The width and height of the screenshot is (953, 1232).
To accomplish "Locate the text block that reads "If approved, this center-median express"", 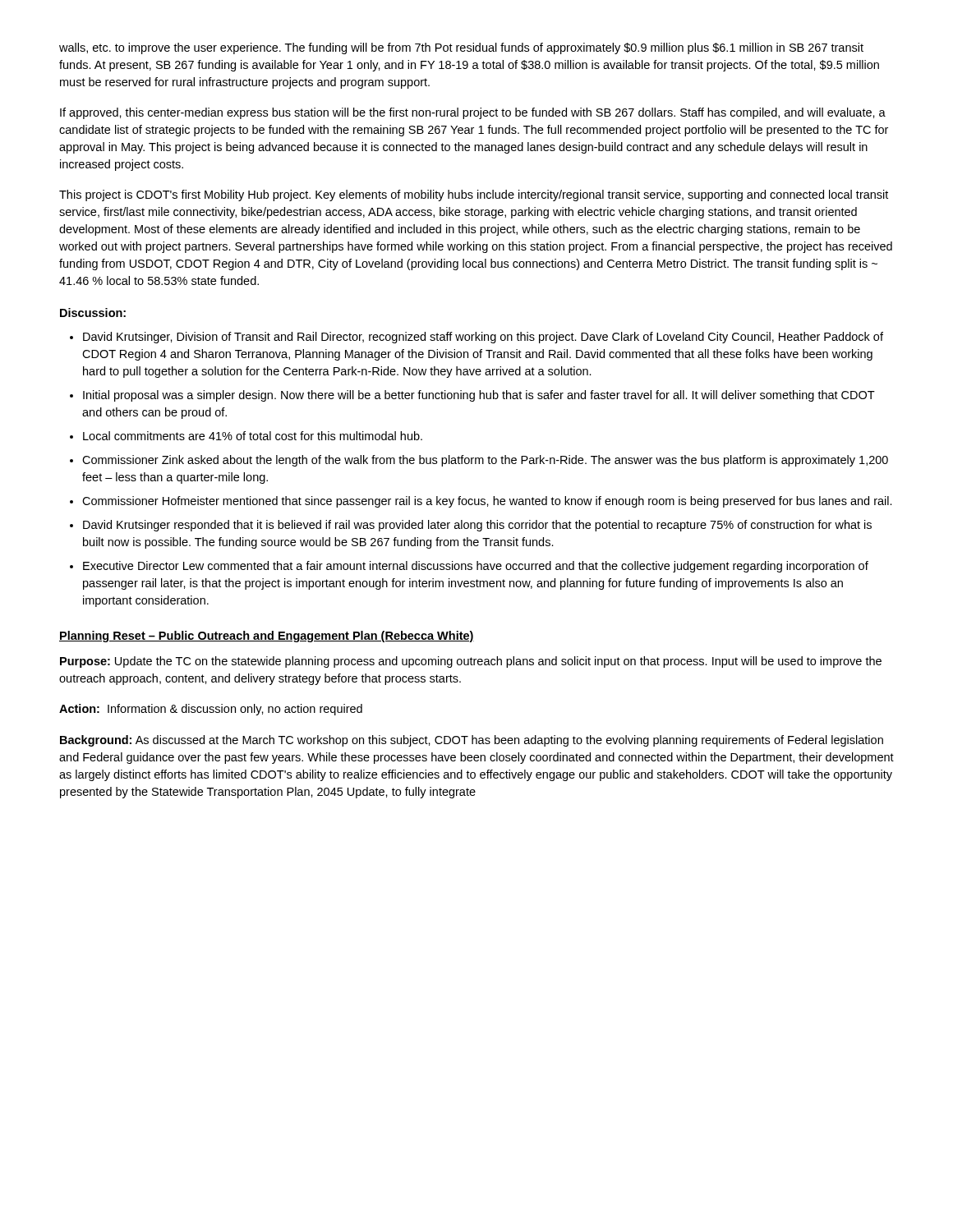I will (x=474, y=138).
